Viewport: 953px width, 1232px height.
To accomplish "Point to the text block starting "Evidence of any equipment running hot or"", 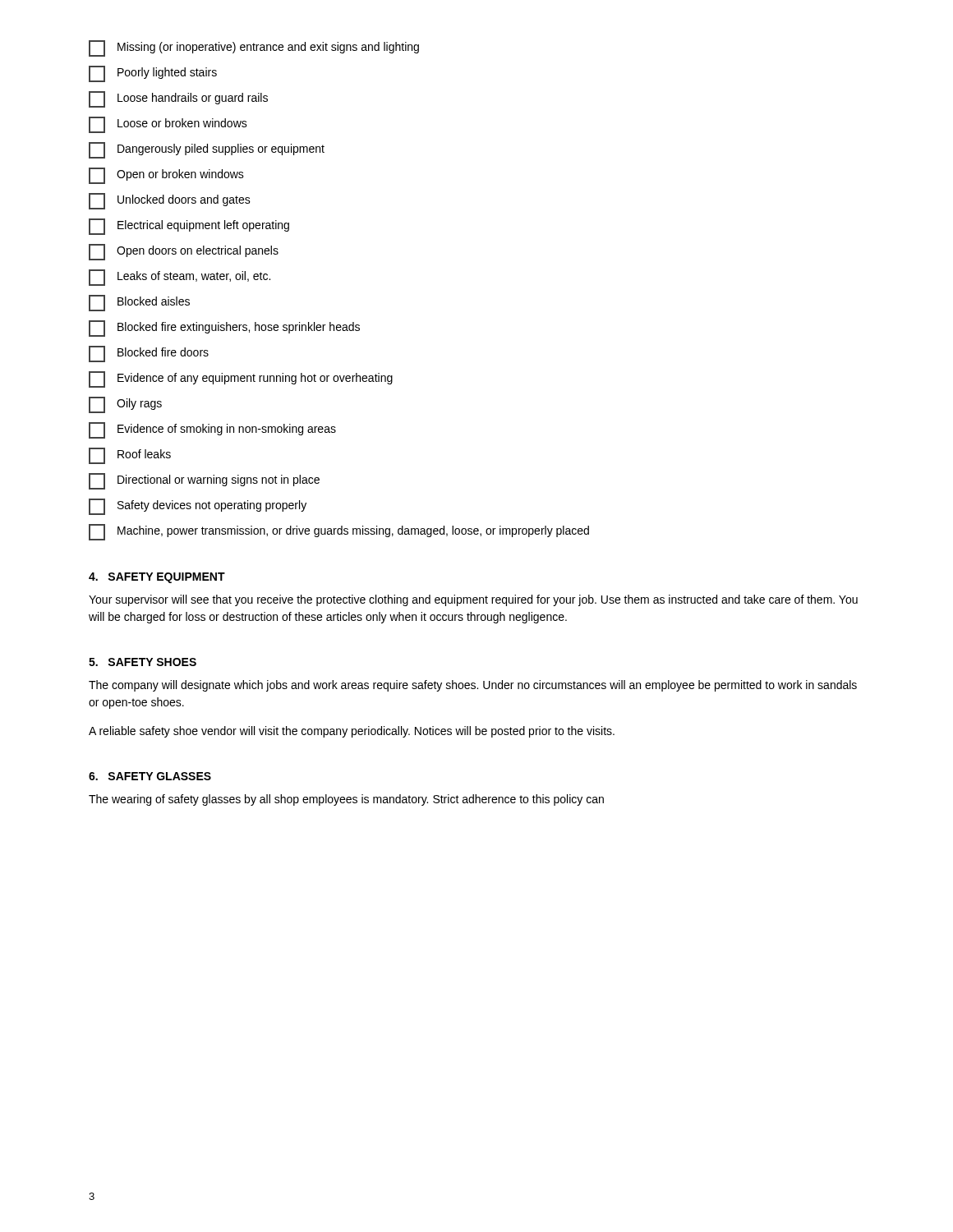I will click(x=241, y=379).
